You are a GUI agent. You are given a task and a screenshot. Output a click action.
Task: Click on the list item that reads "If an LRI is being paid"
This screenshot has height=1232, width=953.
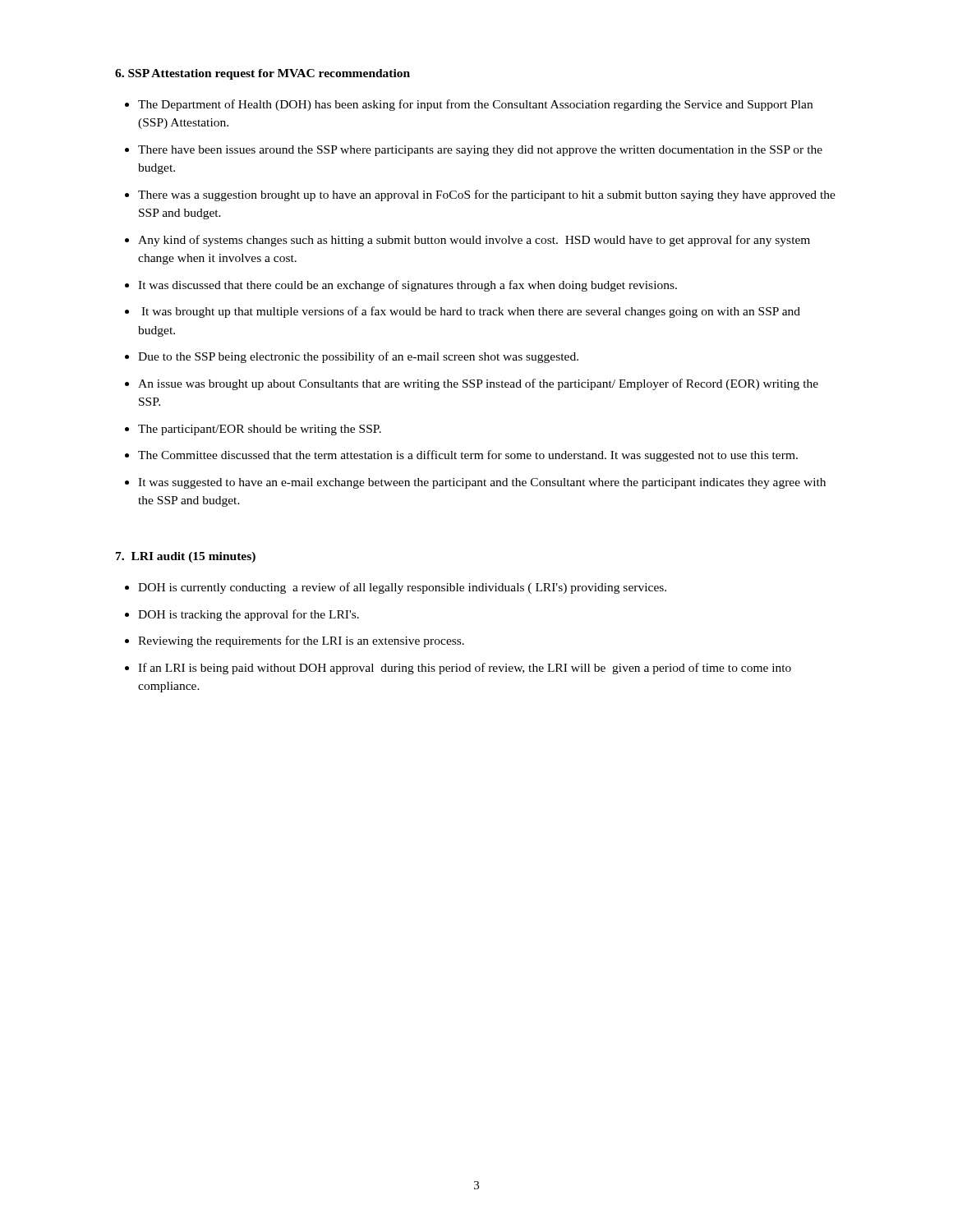point(488,677)
